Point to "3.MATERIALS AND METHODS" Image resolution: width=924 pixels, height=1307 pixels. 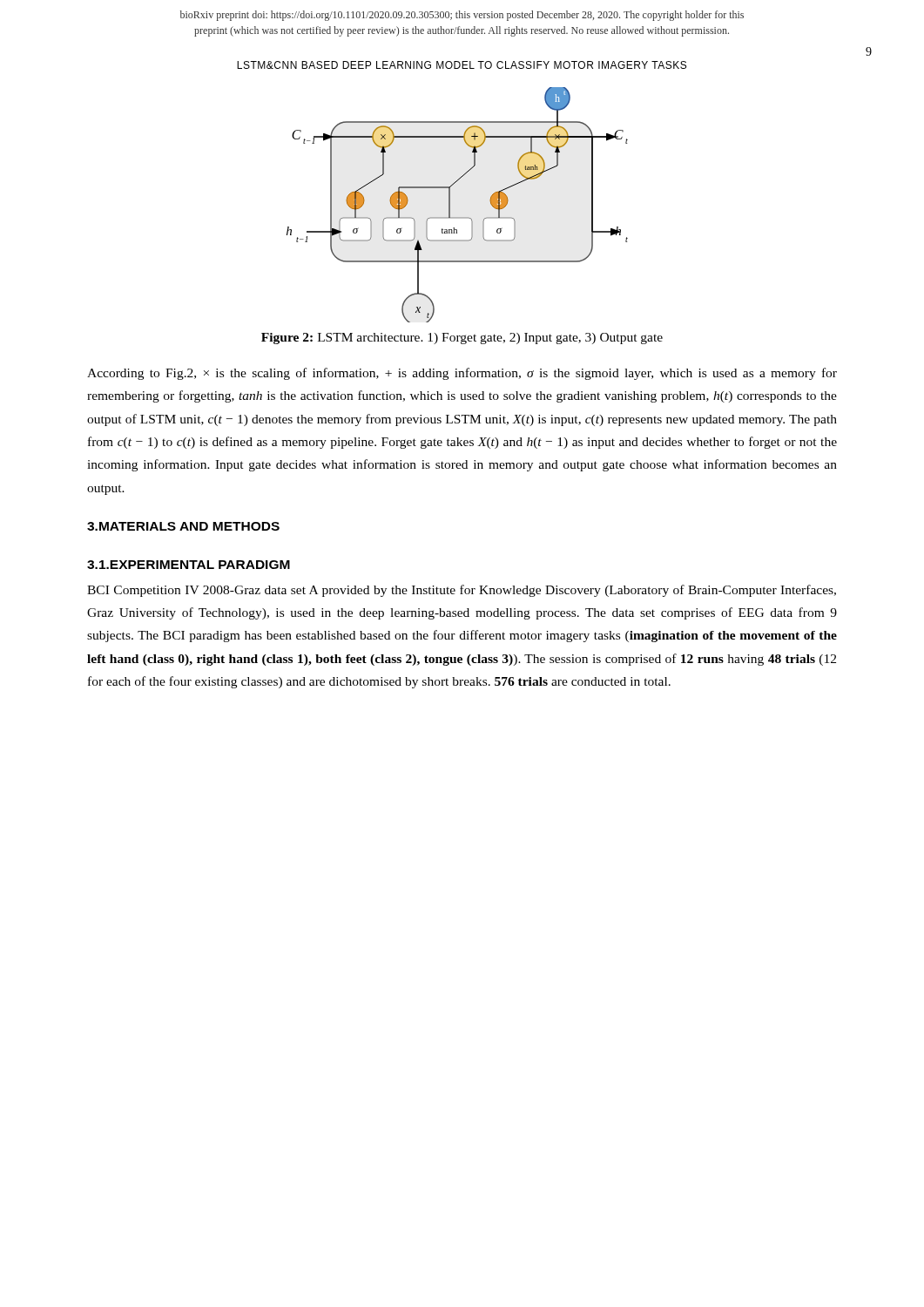tap(183, 526)
